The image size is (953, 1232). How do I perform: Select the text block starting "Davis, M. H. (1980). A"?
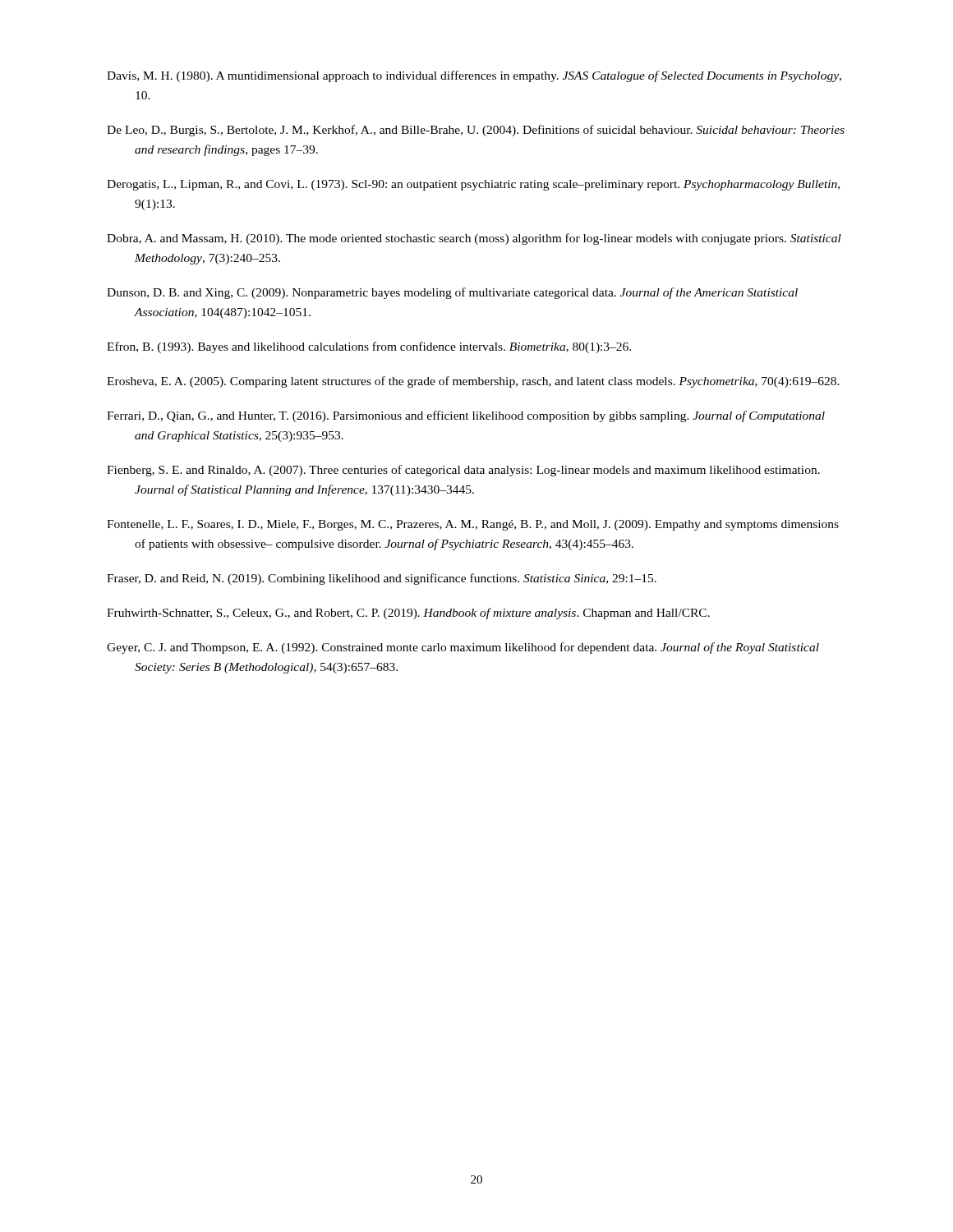click(474, 85)
